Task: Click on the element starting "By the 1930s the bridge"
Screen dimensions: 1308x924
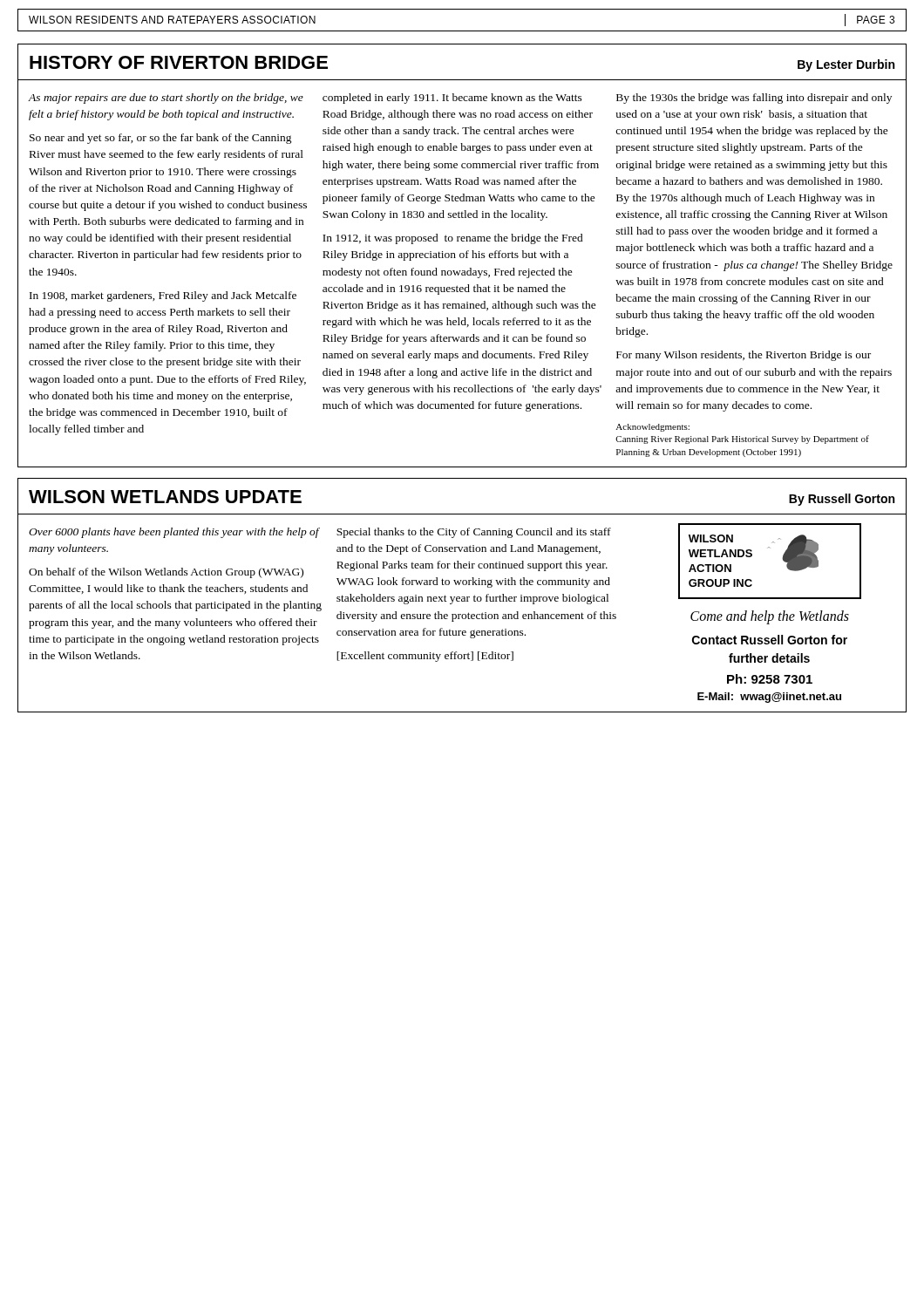Action: tap(754, 214)
